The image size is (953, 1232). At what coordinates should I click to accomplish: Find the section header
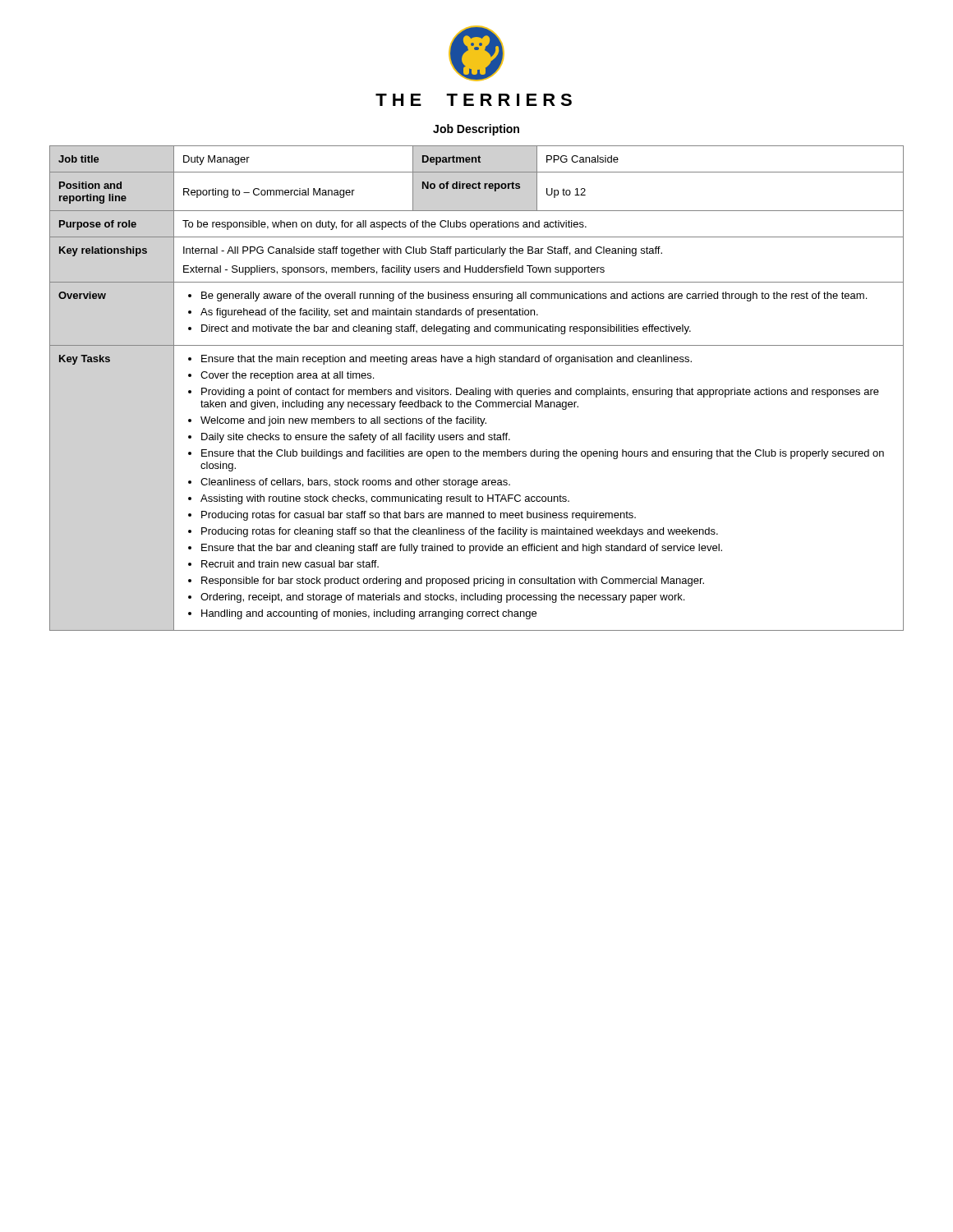tap(476, 129)
